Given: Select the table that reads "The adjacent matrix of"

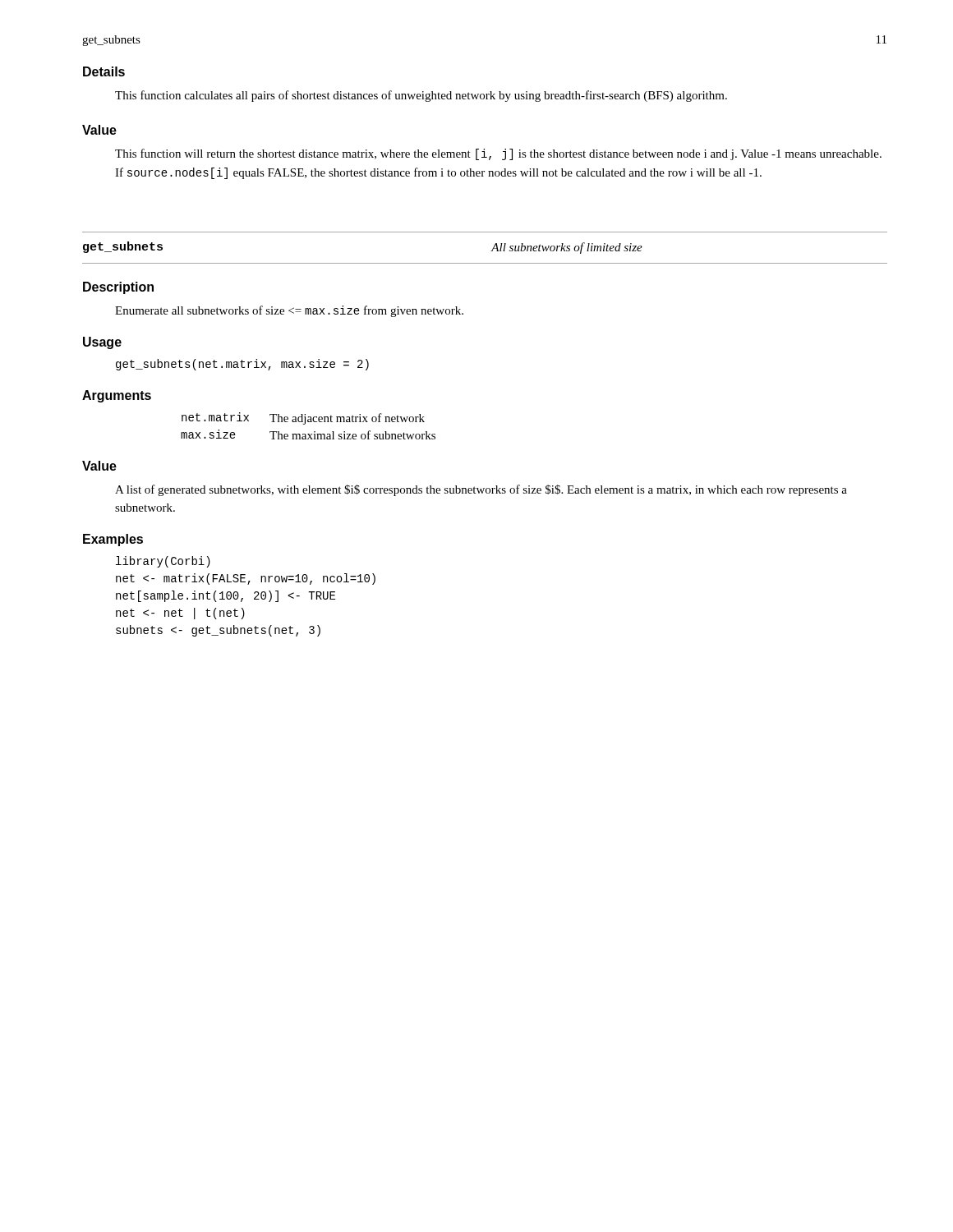Looking at the screenshot, I should point(509,427).
